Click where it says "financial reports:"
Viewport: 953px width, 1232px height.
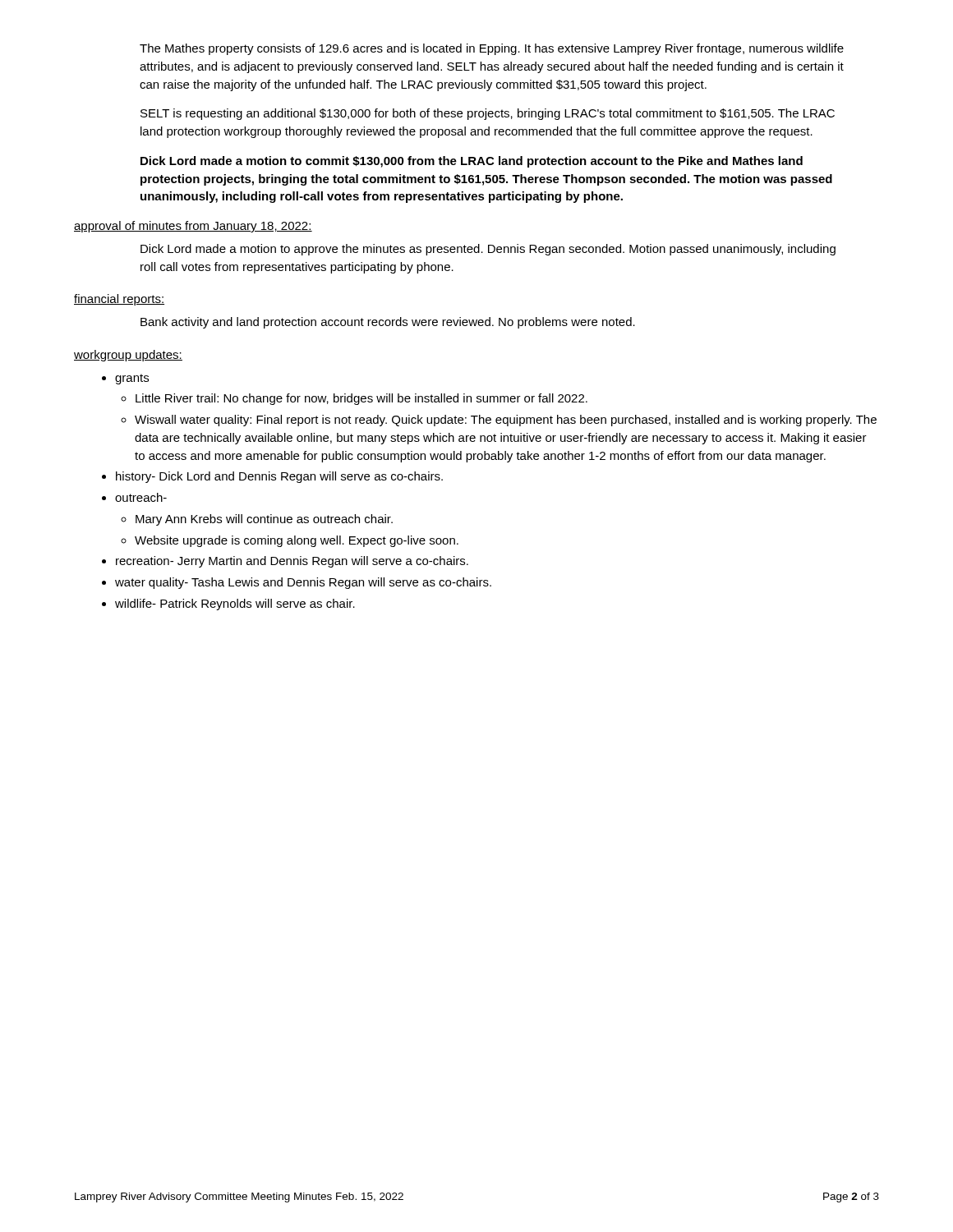click(x=119, y=300)
